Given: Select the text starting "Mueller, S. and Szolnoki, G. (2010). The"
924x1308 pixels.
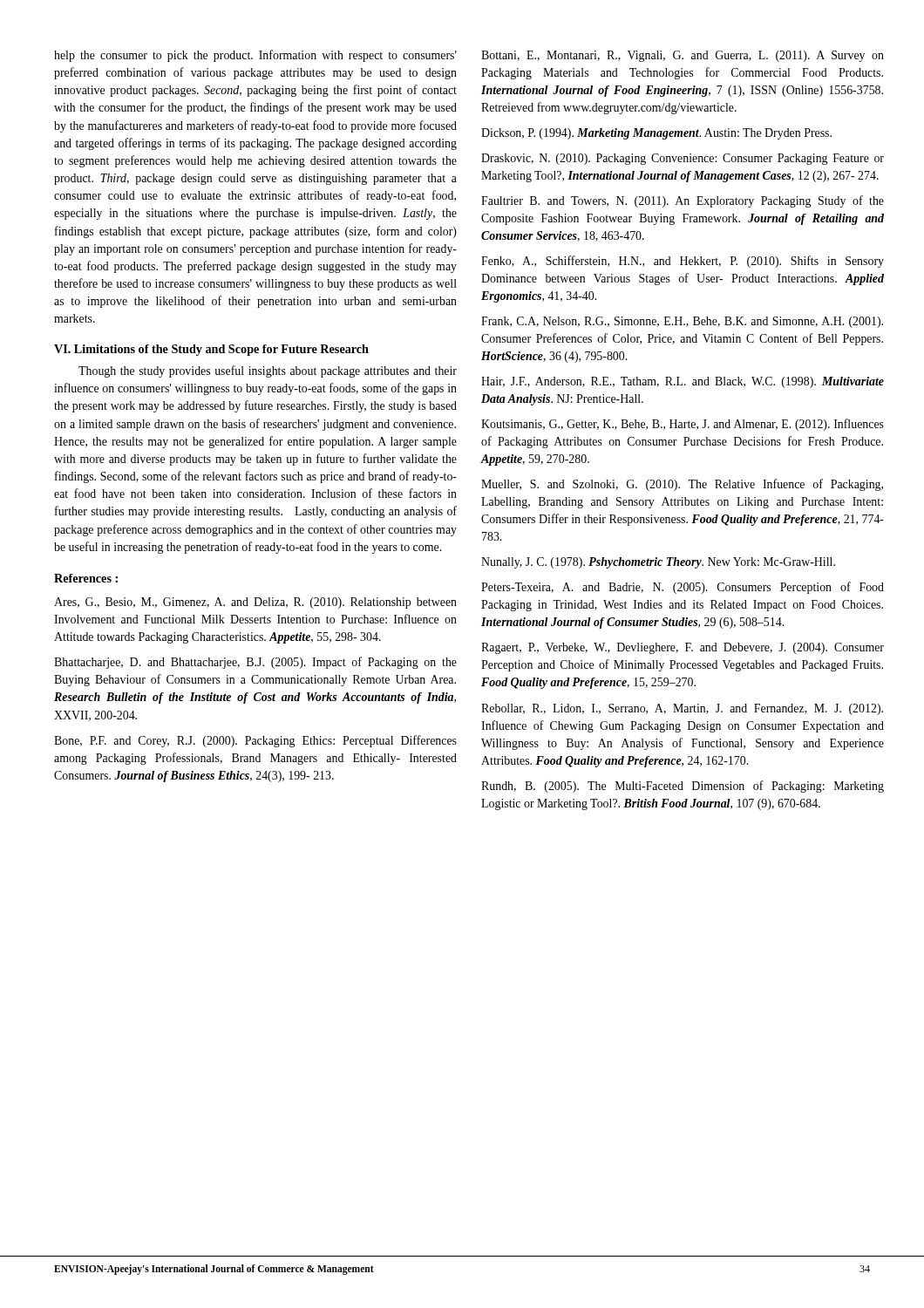Looking at the screenshot, I should coord(683,511).
